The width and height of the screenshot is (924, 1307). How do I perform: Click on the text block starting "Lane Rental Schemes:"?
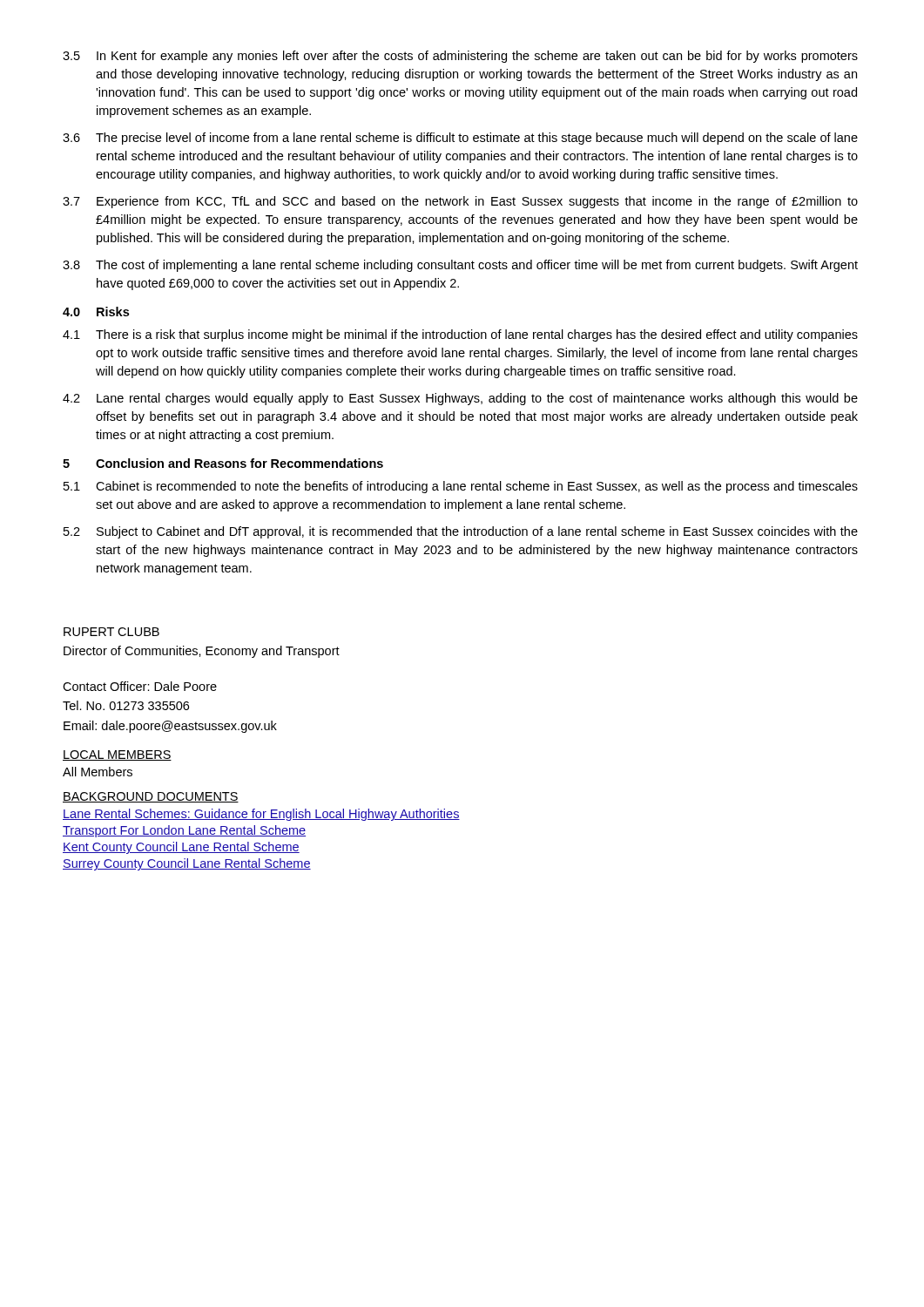coord(462,814)
